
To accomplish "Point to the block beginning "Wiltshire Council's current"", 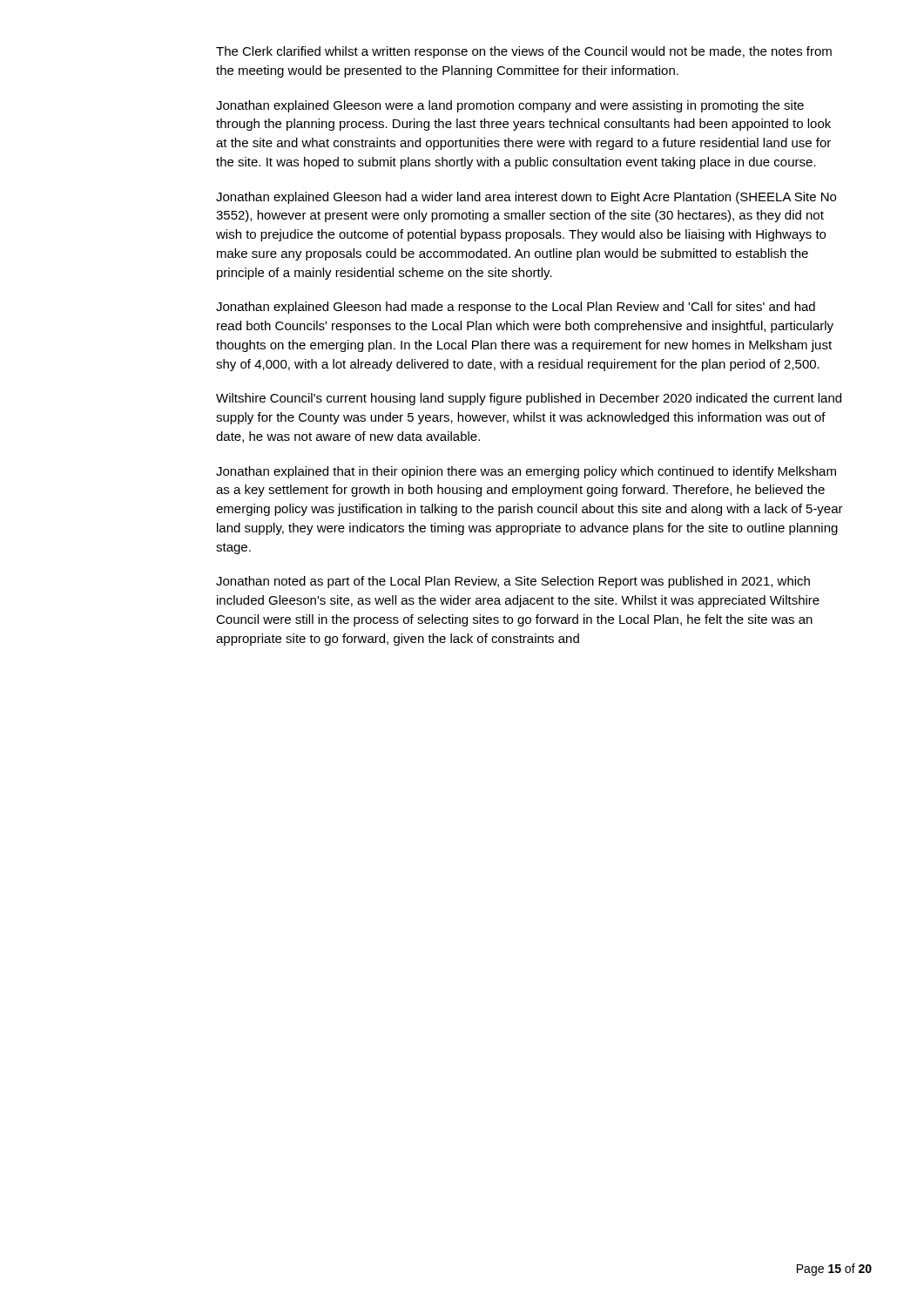I will 529,417.
